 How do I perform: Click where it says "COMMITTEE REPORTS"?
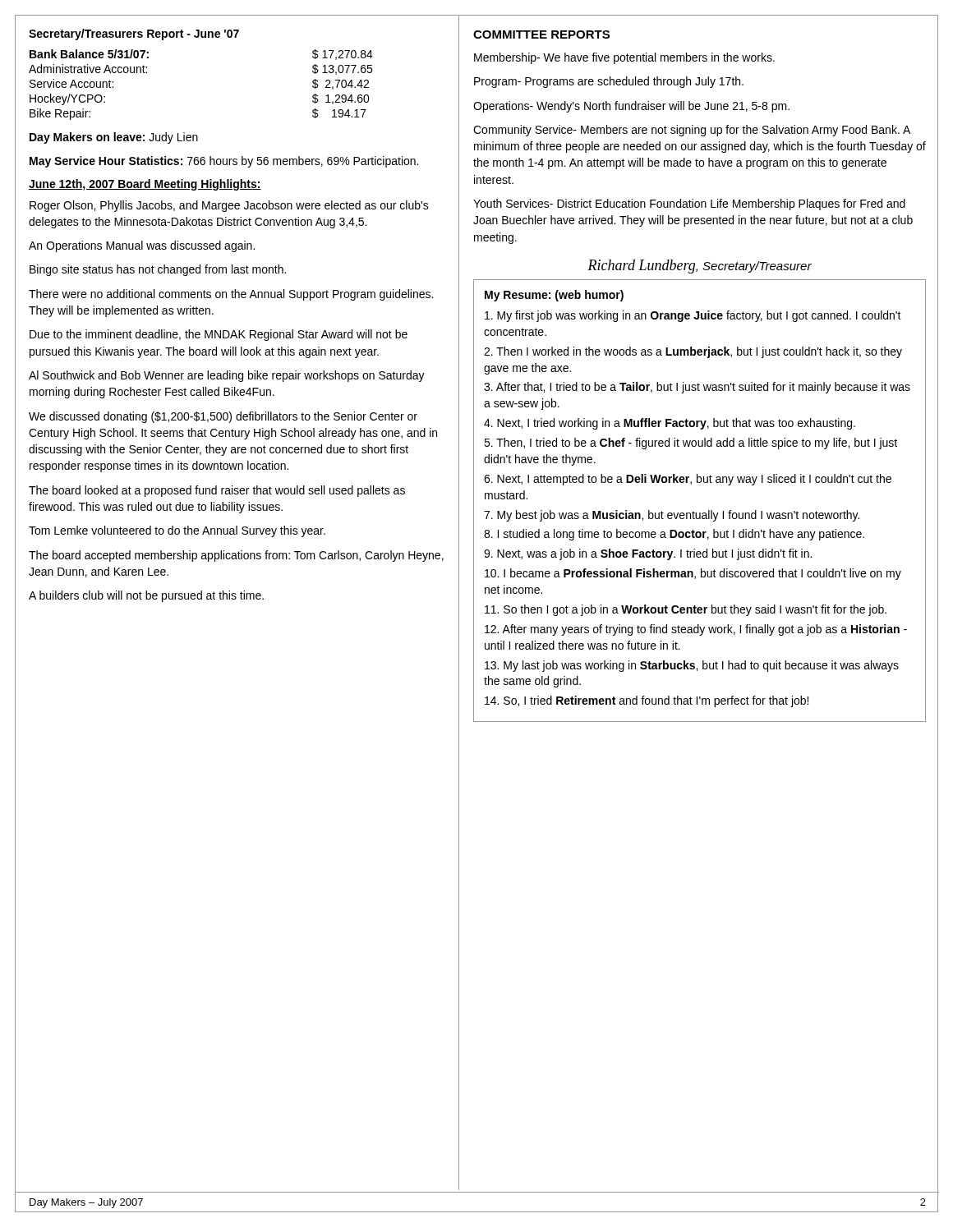coord(542,34)
